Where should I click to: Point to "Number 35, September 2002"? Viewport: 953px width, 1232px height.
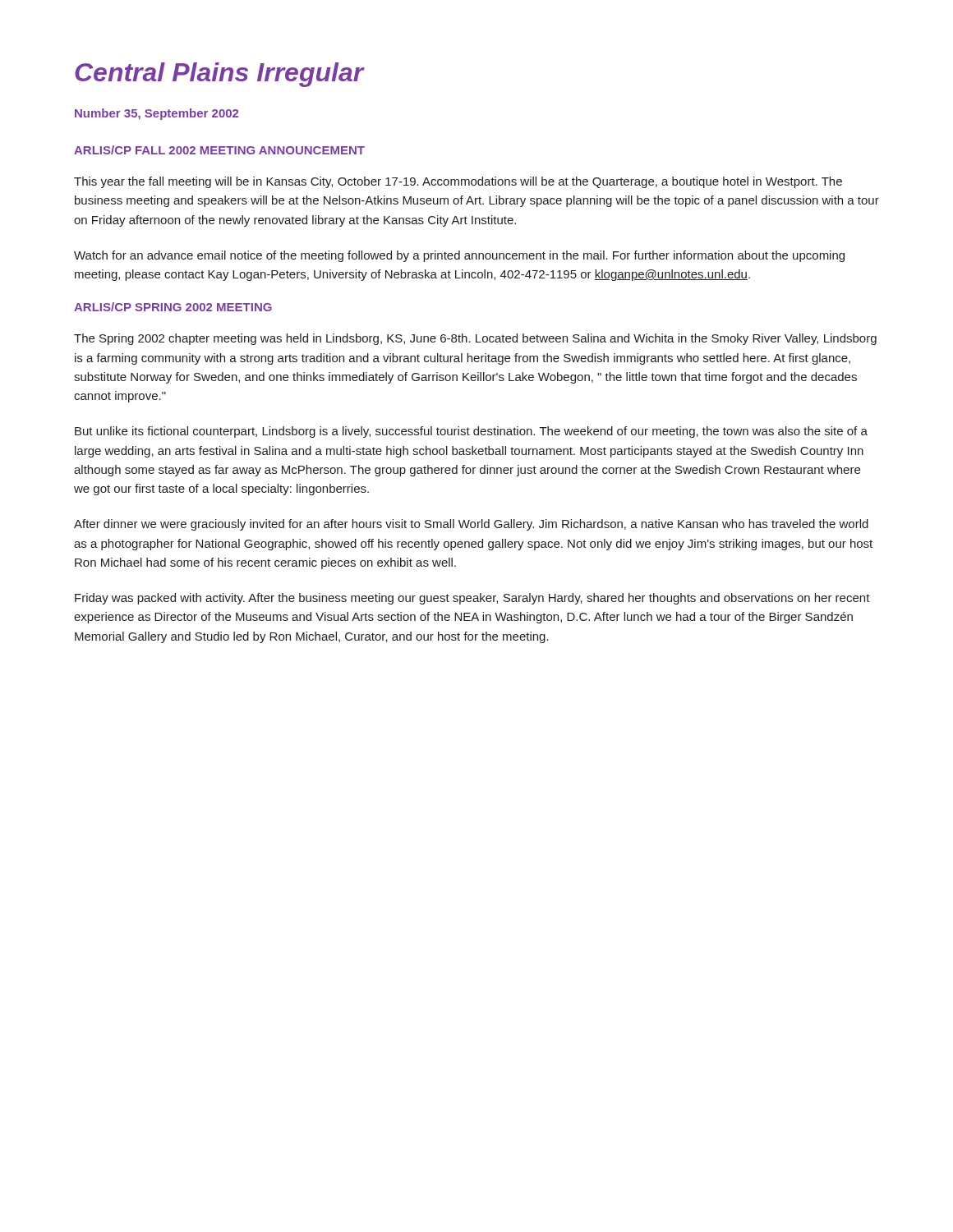tap(157, 114)
